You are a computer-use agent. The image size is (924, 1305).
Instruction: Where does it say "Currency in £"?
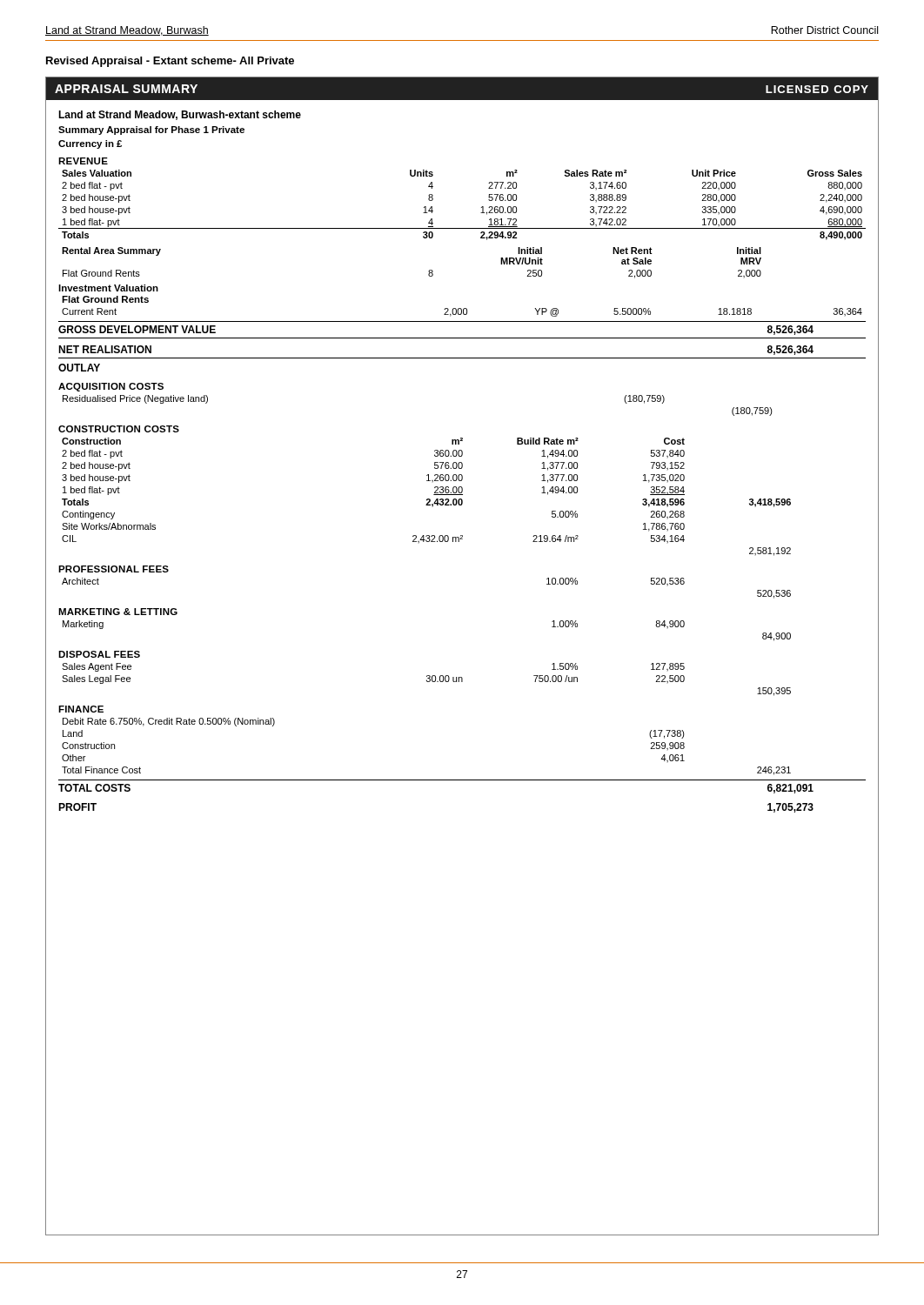pos(90,144)
